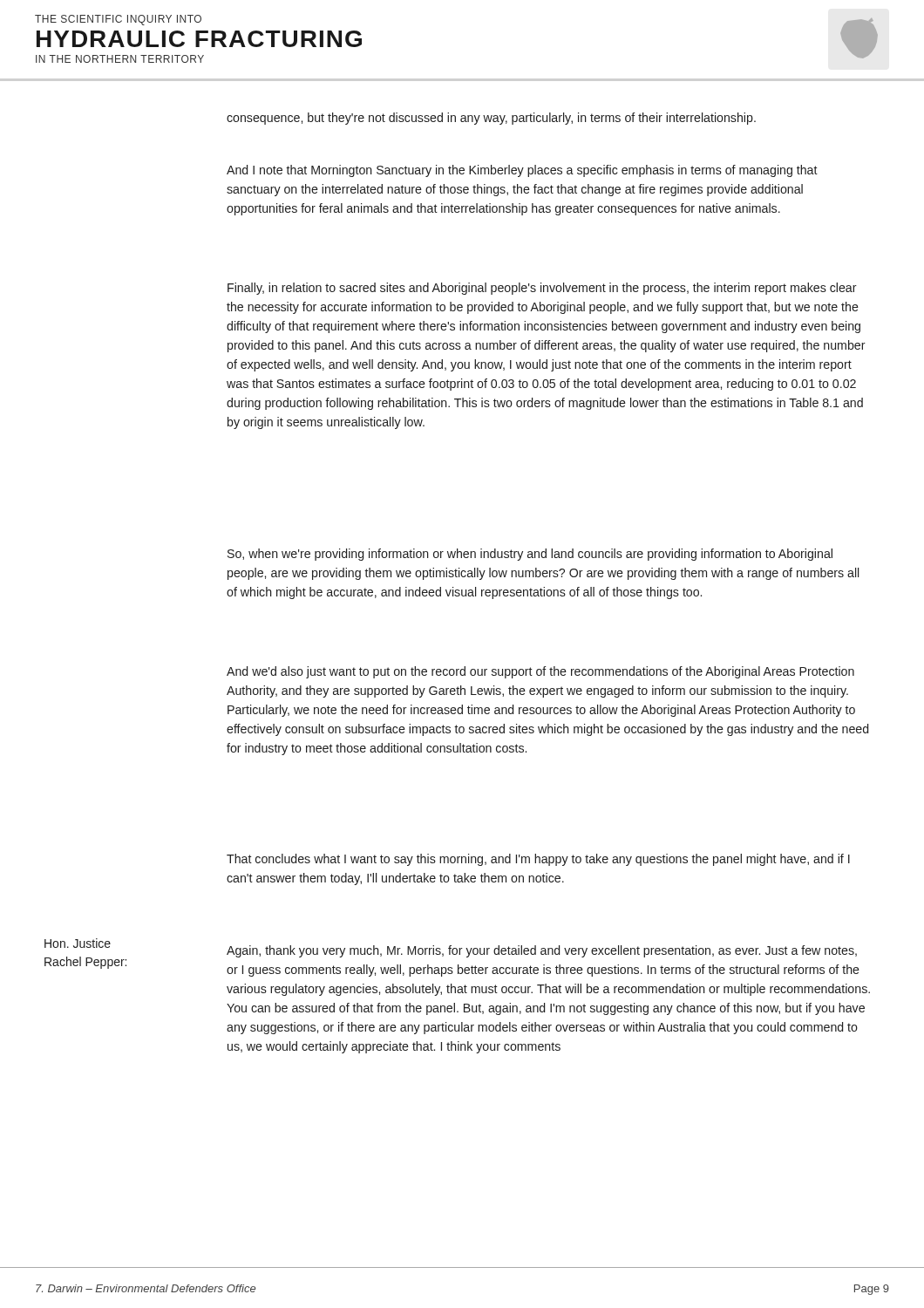Screen dimensions: 1308x924
Task: Point to the block beginning "And I note that"
Action: coord(549,189)
